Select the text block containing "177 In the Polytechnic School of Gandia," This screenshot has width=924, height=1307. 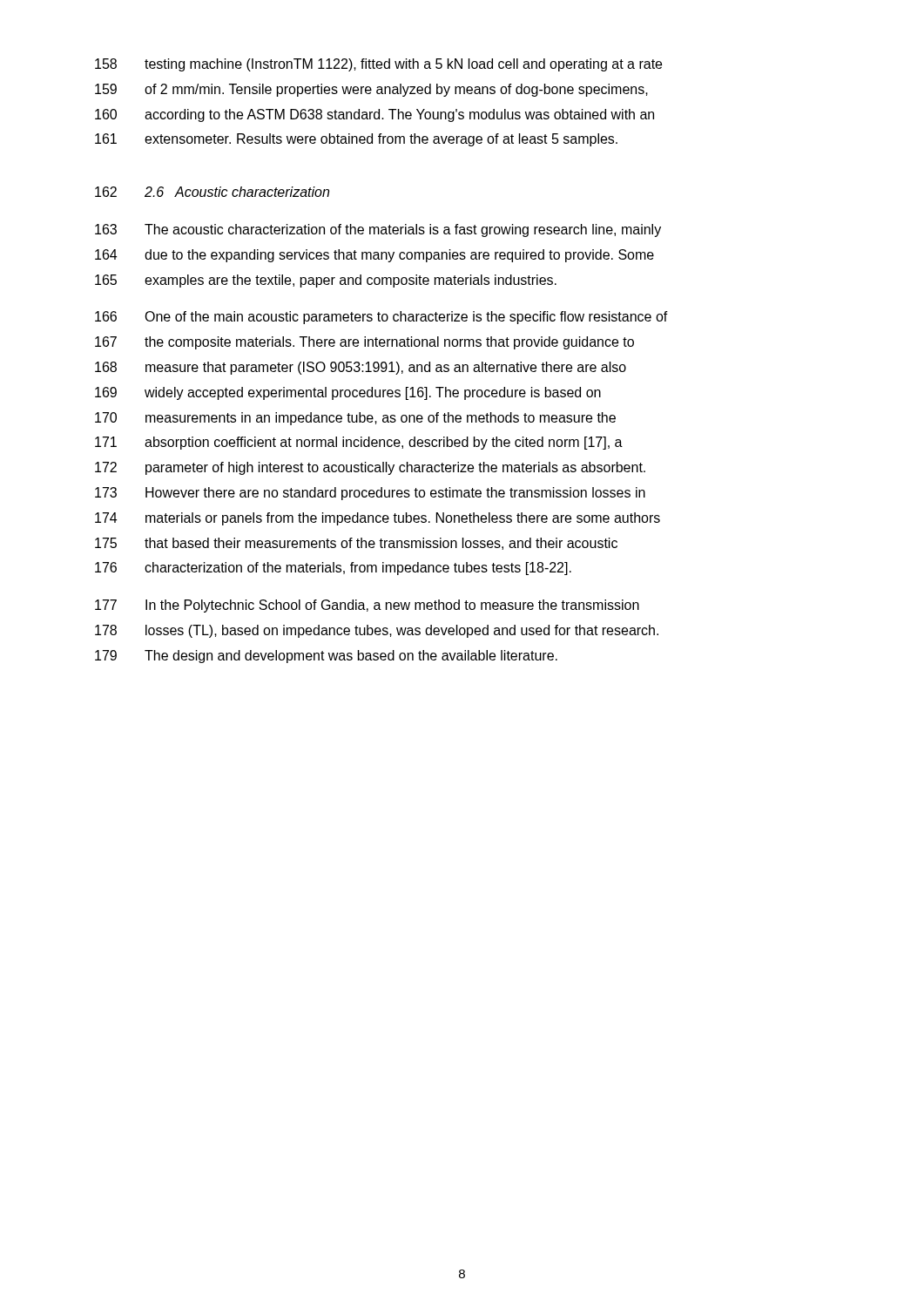click(462, 631)
